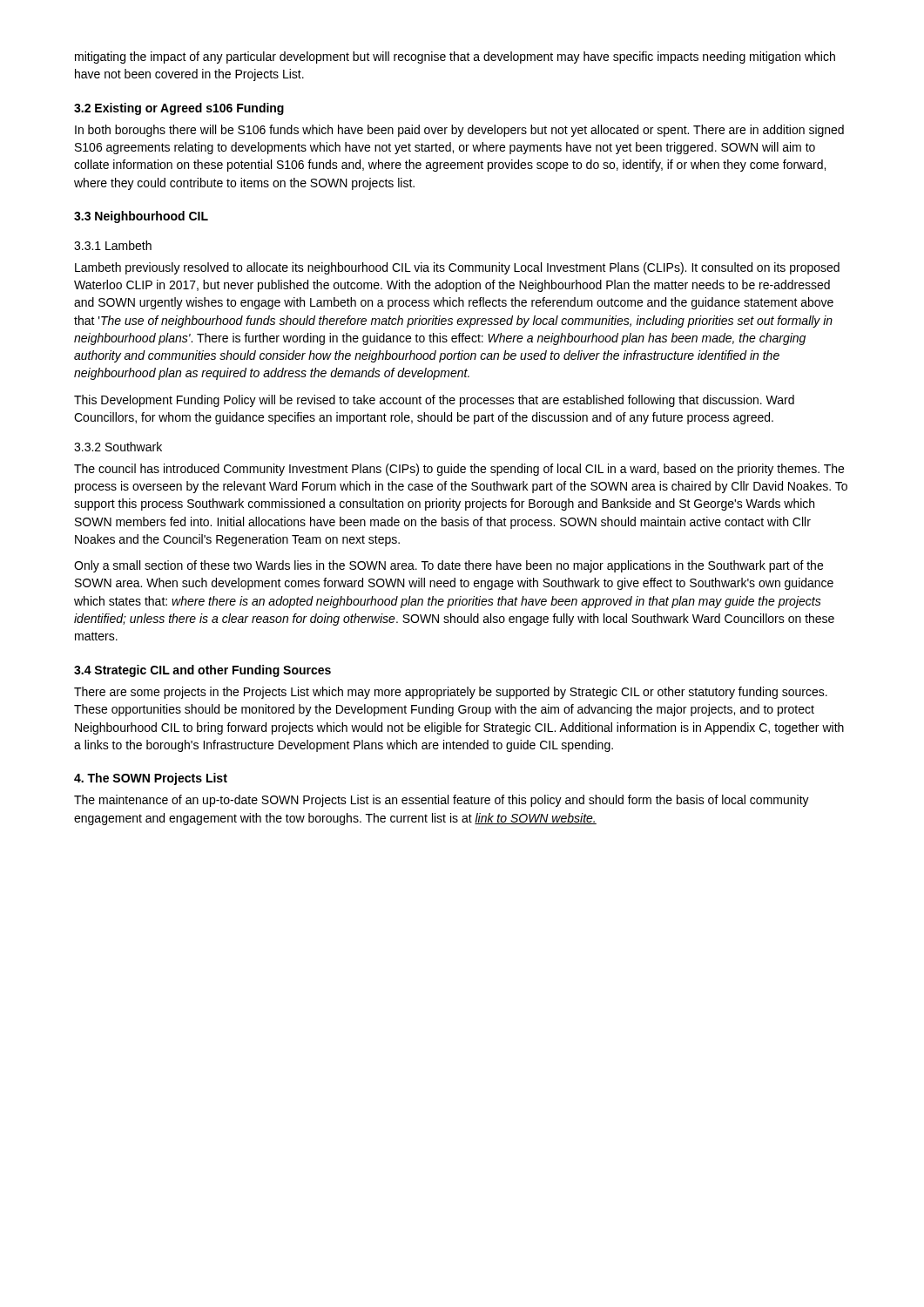Click on the block starting "The maintenance of an up-to-date SOWN Projects"

462,809
